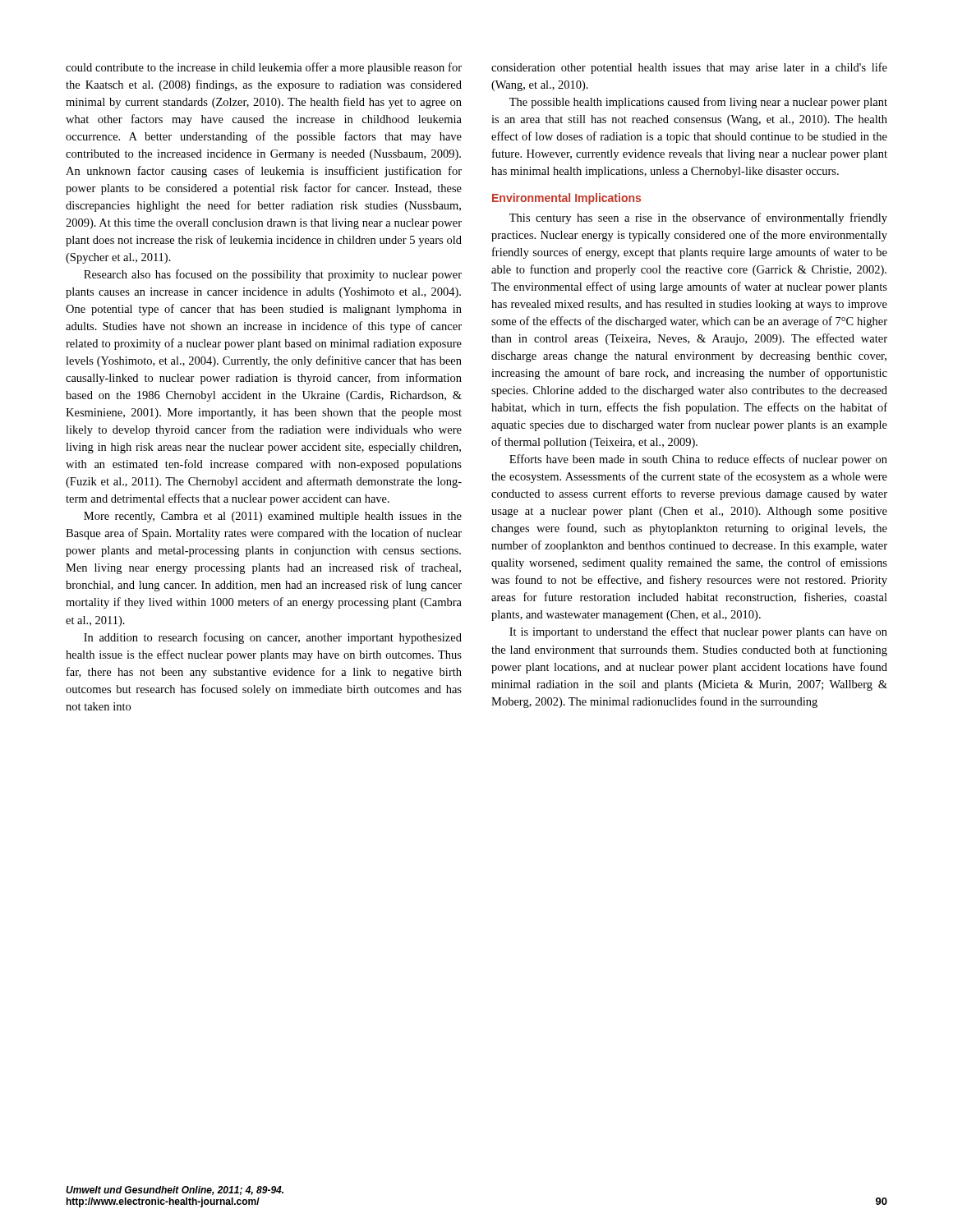Viewport: 953px width, 1232px height.
Task: Where does it say "Environmental Implications"?
Action: (566, 199)
